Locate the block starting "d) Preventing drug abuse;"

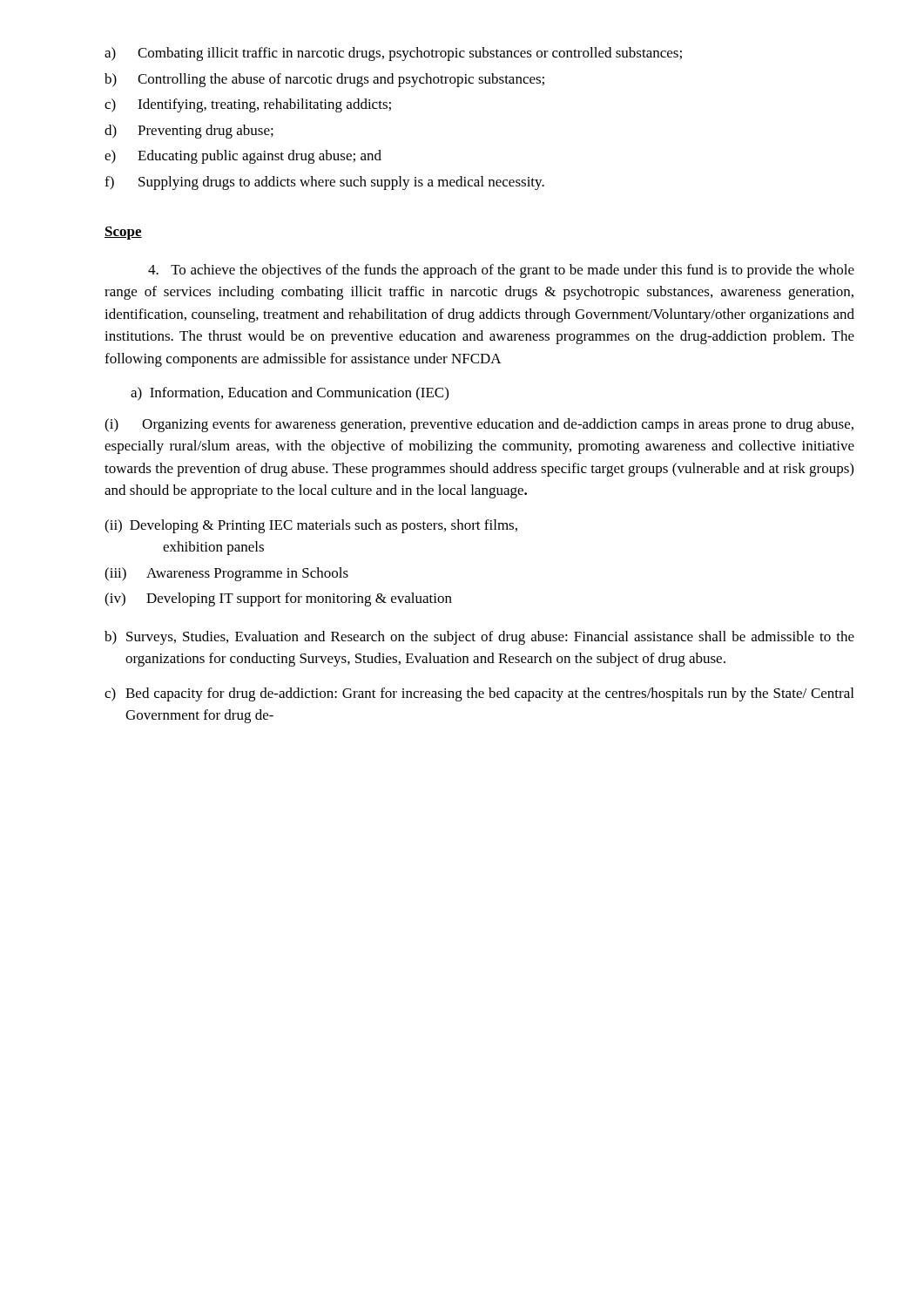pyautogui.click(x=189, y=132)
